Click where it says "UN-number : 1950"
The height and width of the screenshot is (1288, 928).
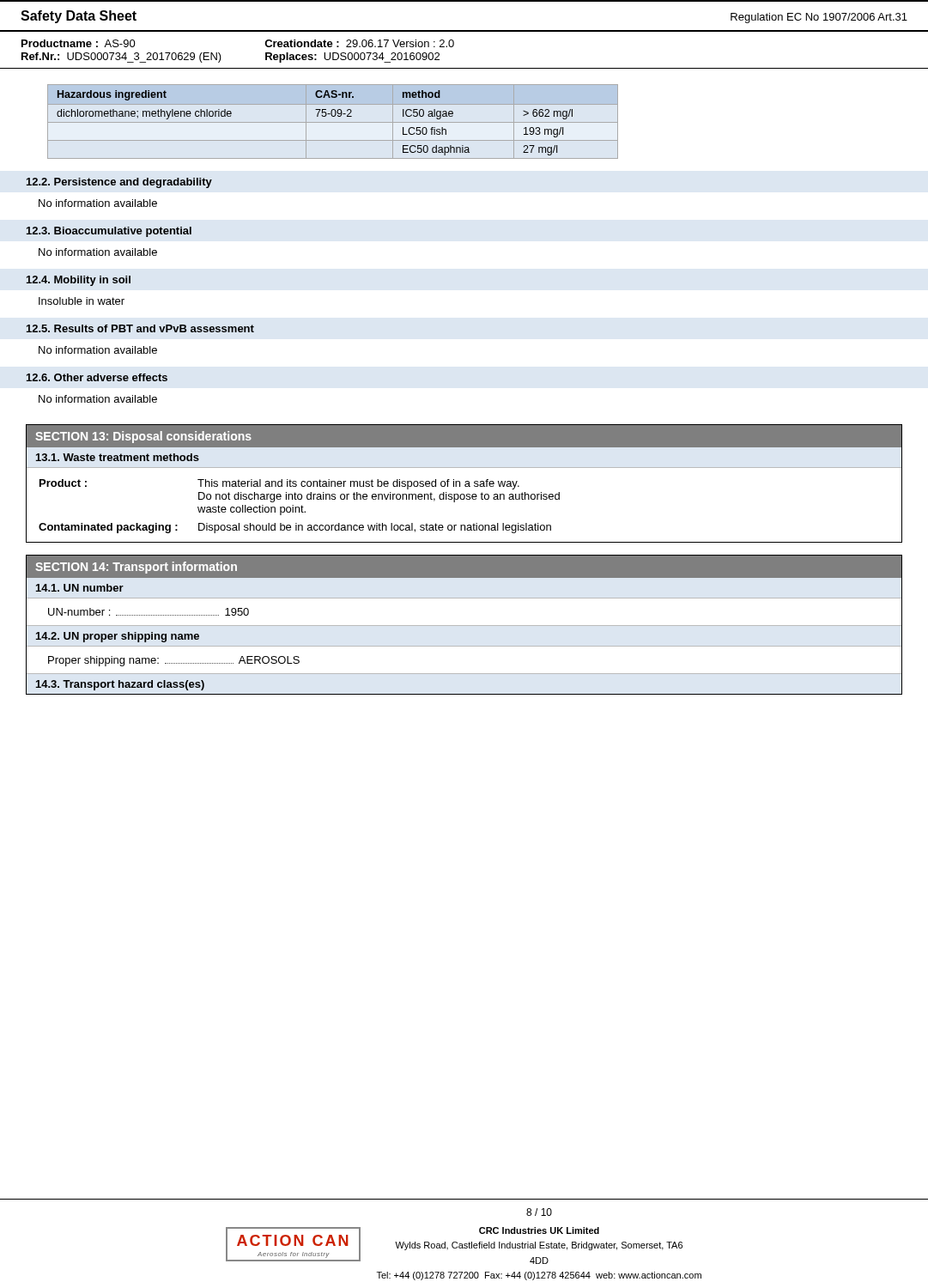148,612
